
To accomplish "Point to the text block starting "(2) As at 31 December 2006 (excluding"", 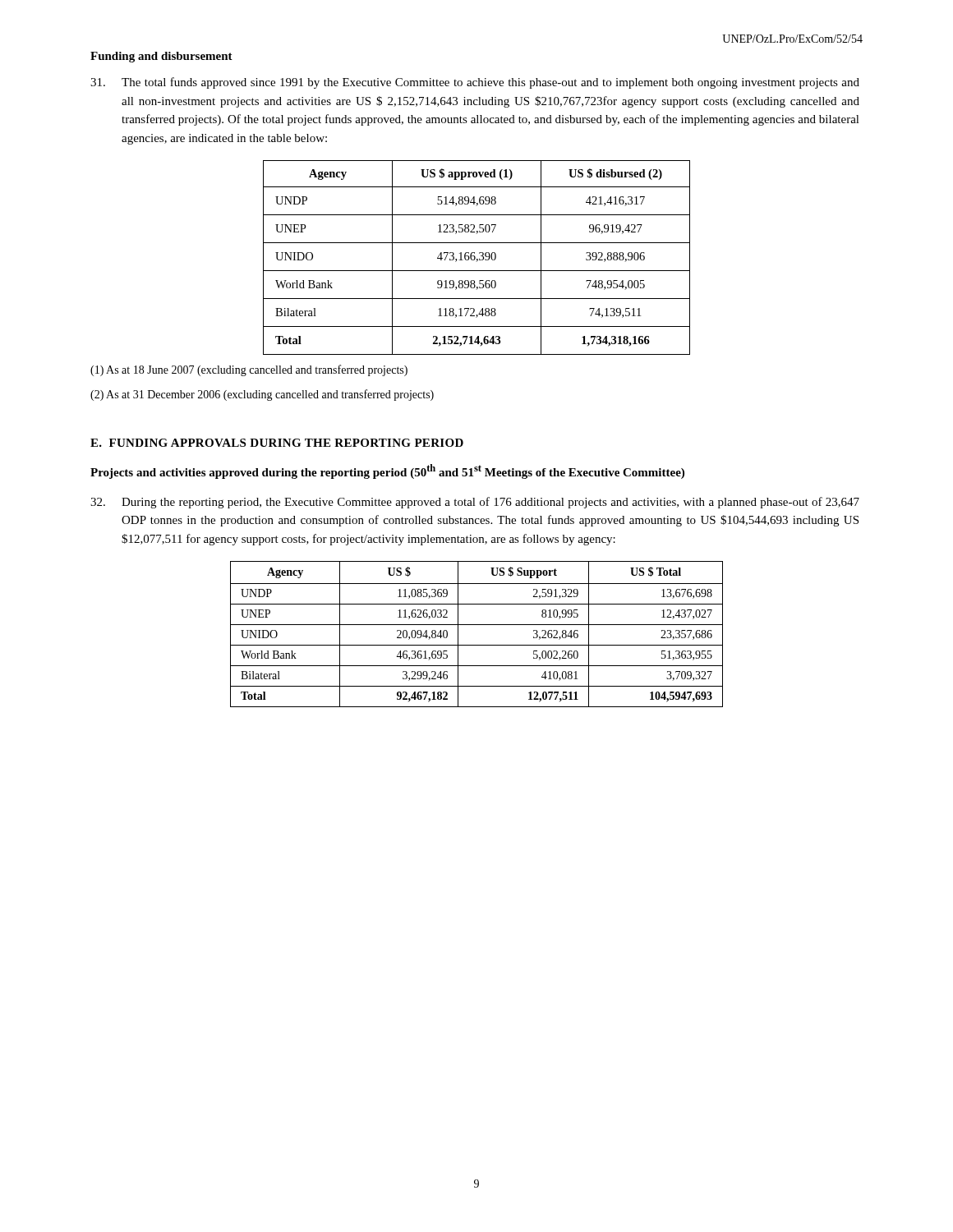I will click(x=262, y=395).
